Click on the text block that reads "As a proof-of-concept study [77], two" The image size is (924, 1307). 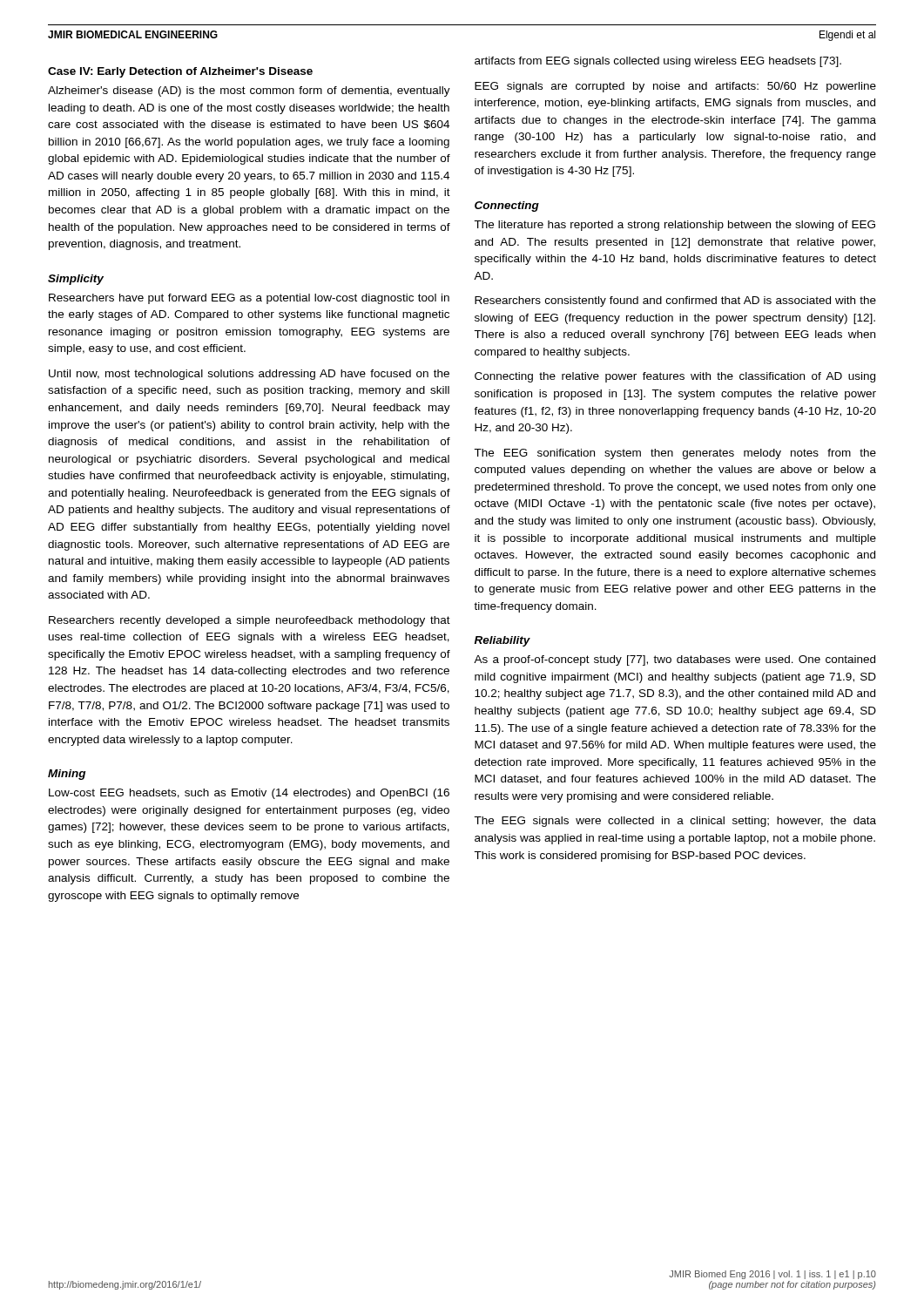[675, 728]
